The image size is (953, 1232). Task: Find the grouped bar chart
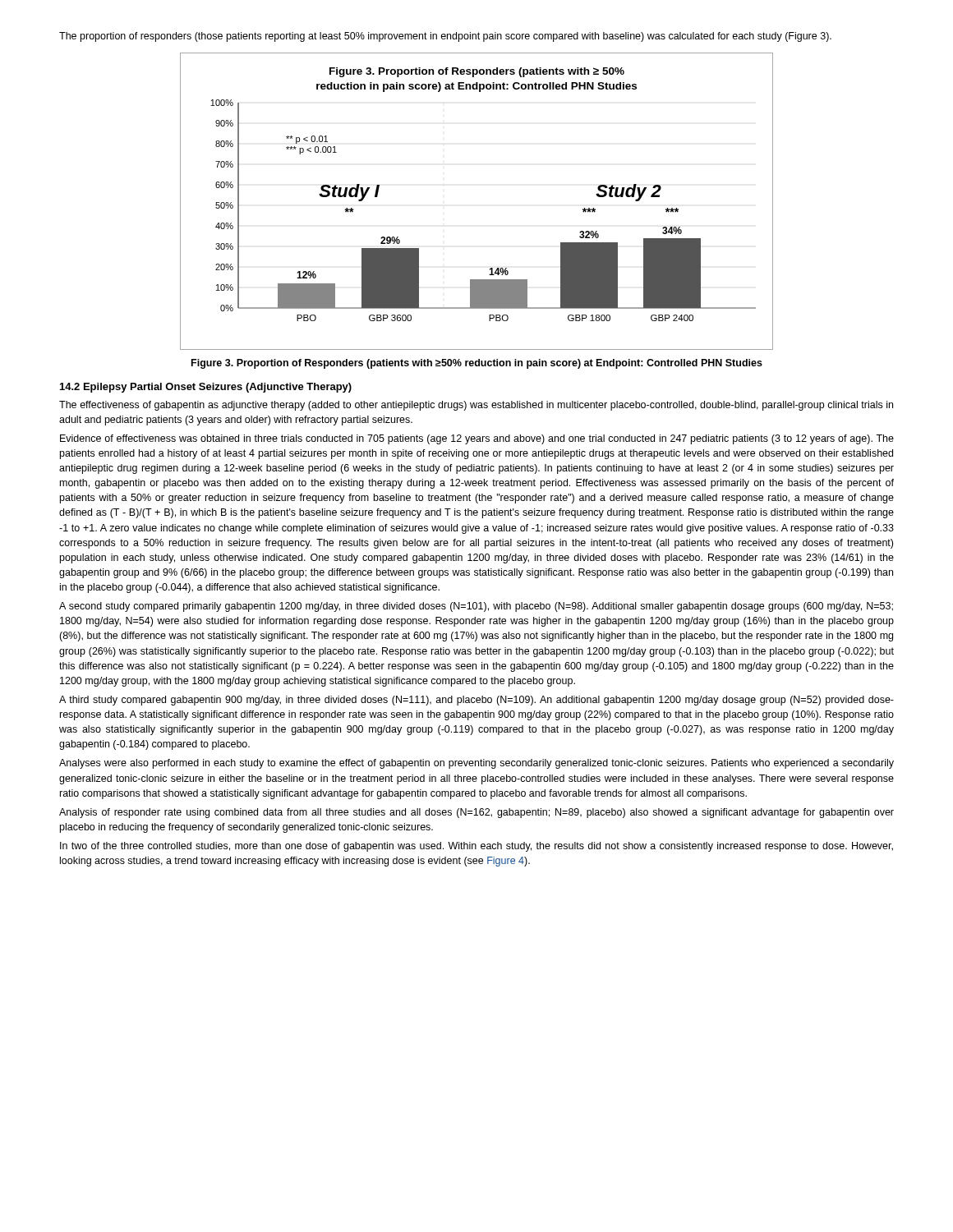click(476, 202)
